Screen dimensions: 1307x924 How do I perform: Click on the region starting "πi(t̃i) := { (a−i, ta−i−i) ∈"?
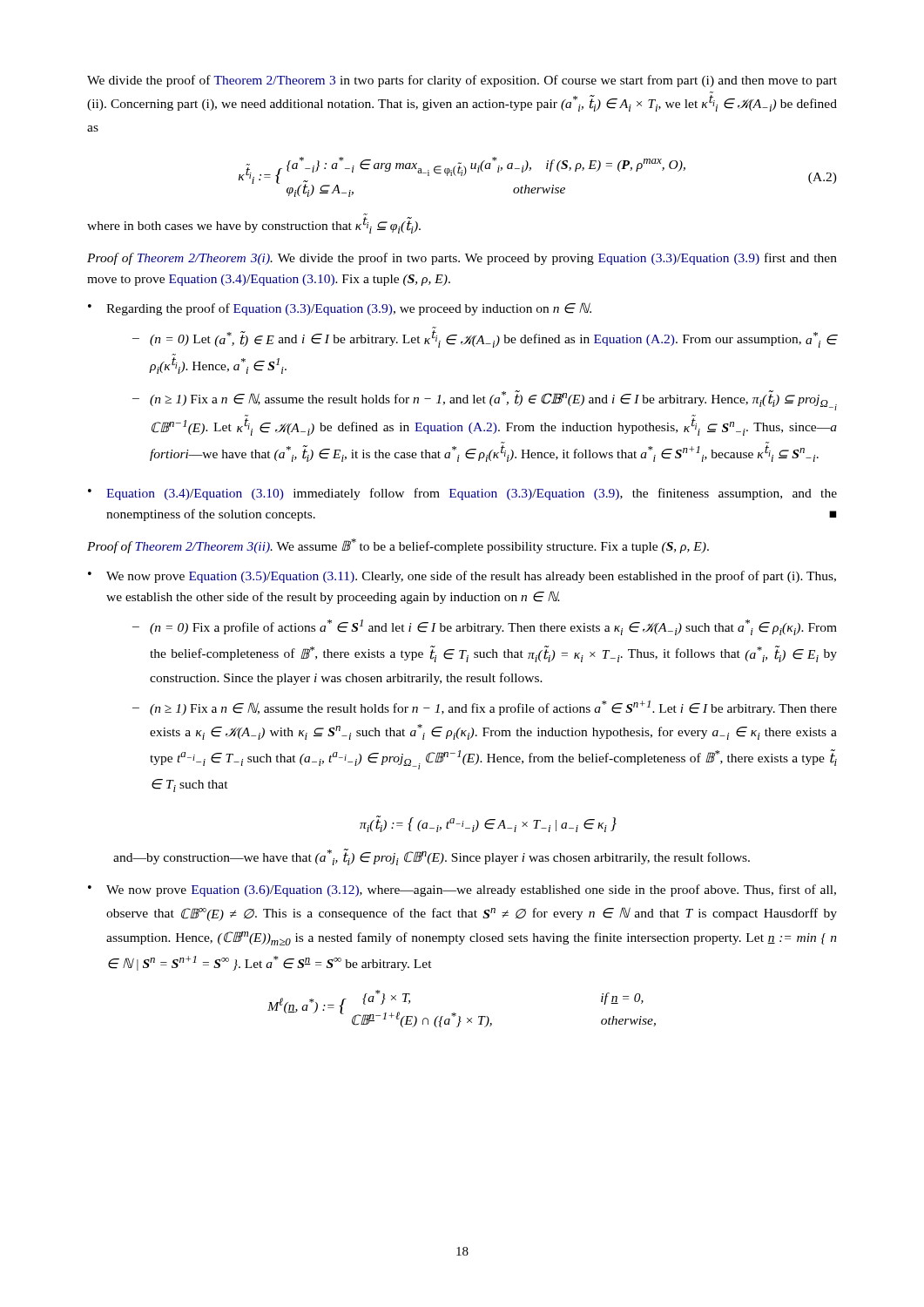(x=488, y=824)
